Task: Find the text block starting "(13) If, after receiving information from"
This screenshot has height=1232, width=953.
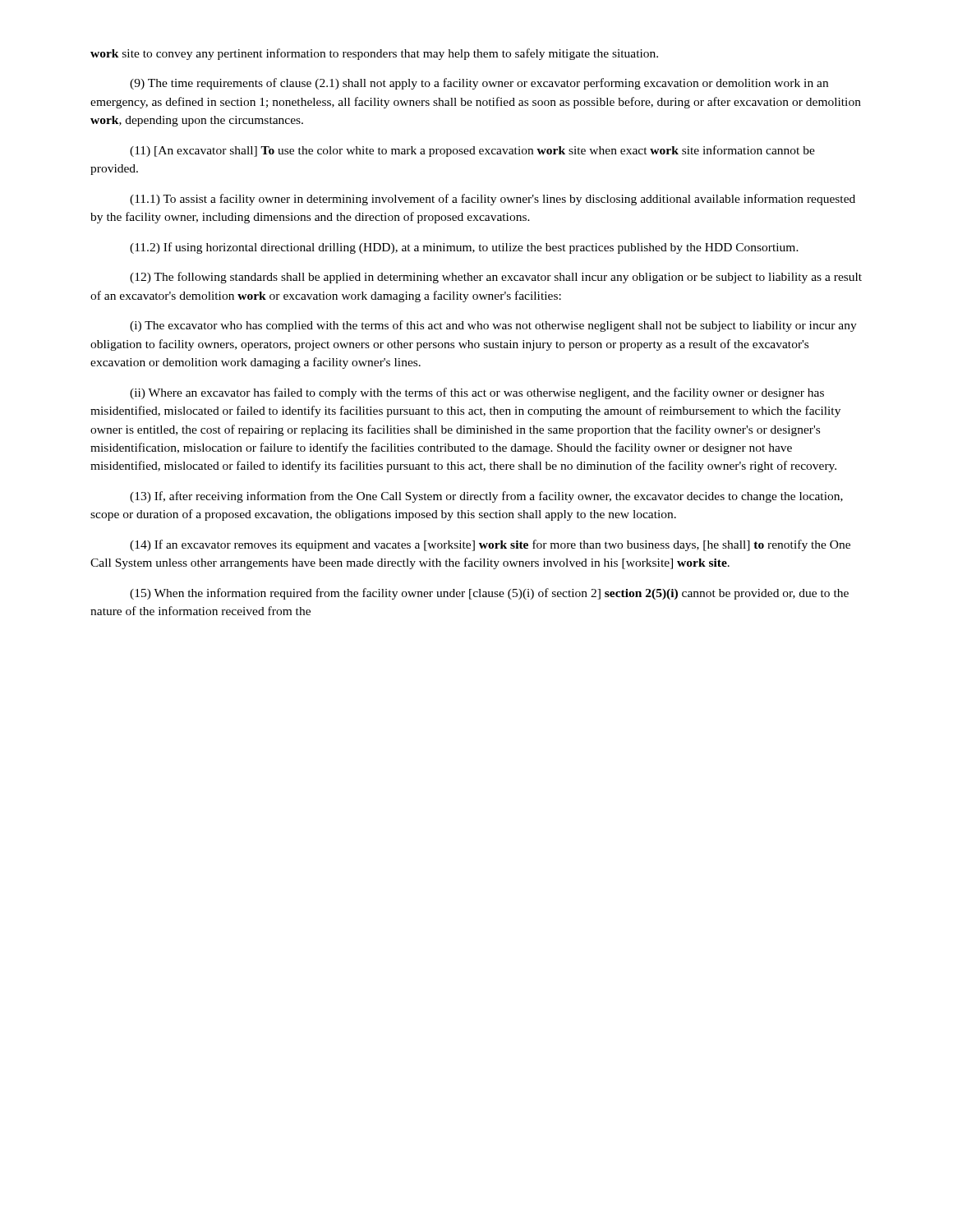Action: [476, 505]
